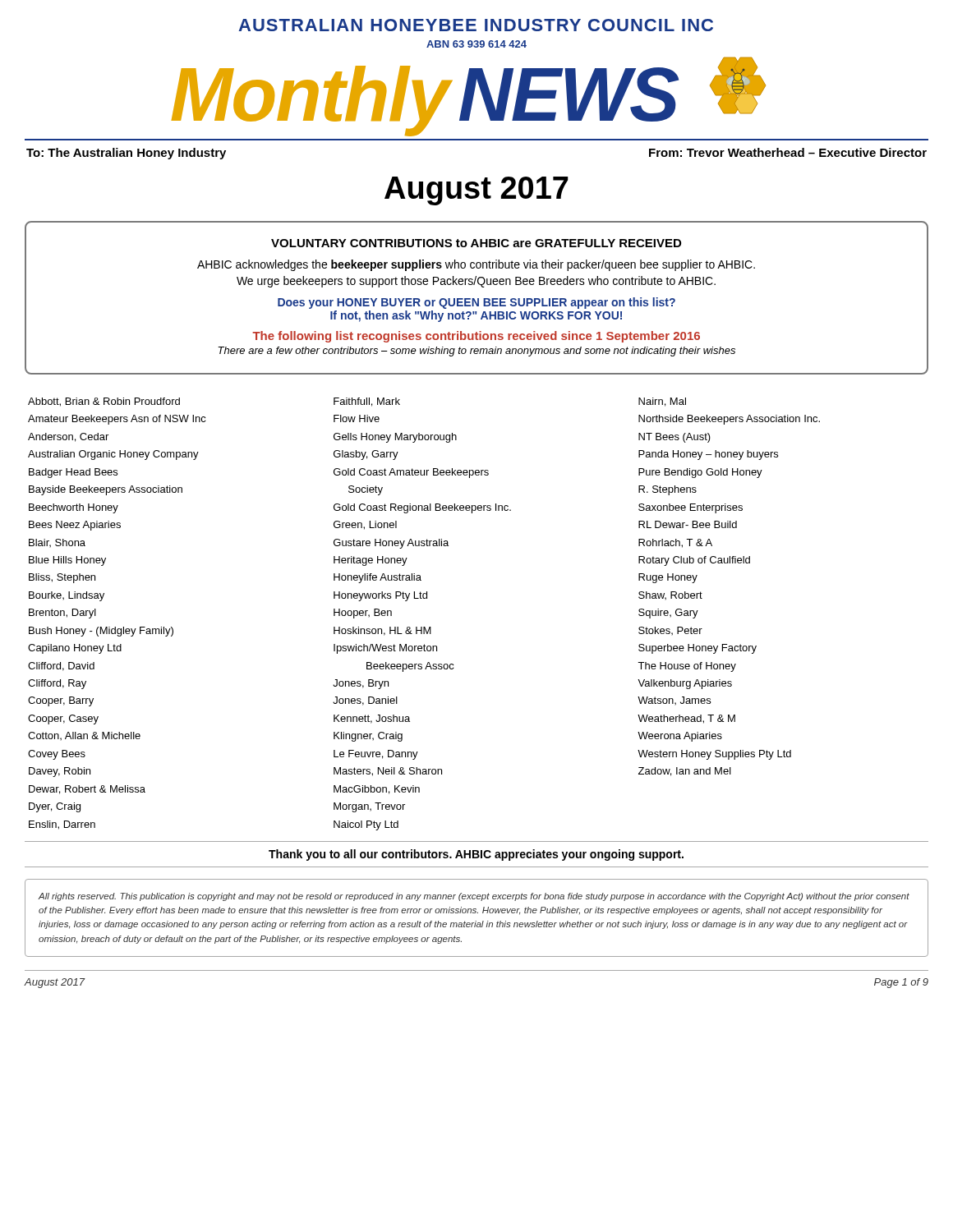
Task: Locate the text block containing "Thank you to all our contributors. AHBIC"
Action: tap(476, 854)
